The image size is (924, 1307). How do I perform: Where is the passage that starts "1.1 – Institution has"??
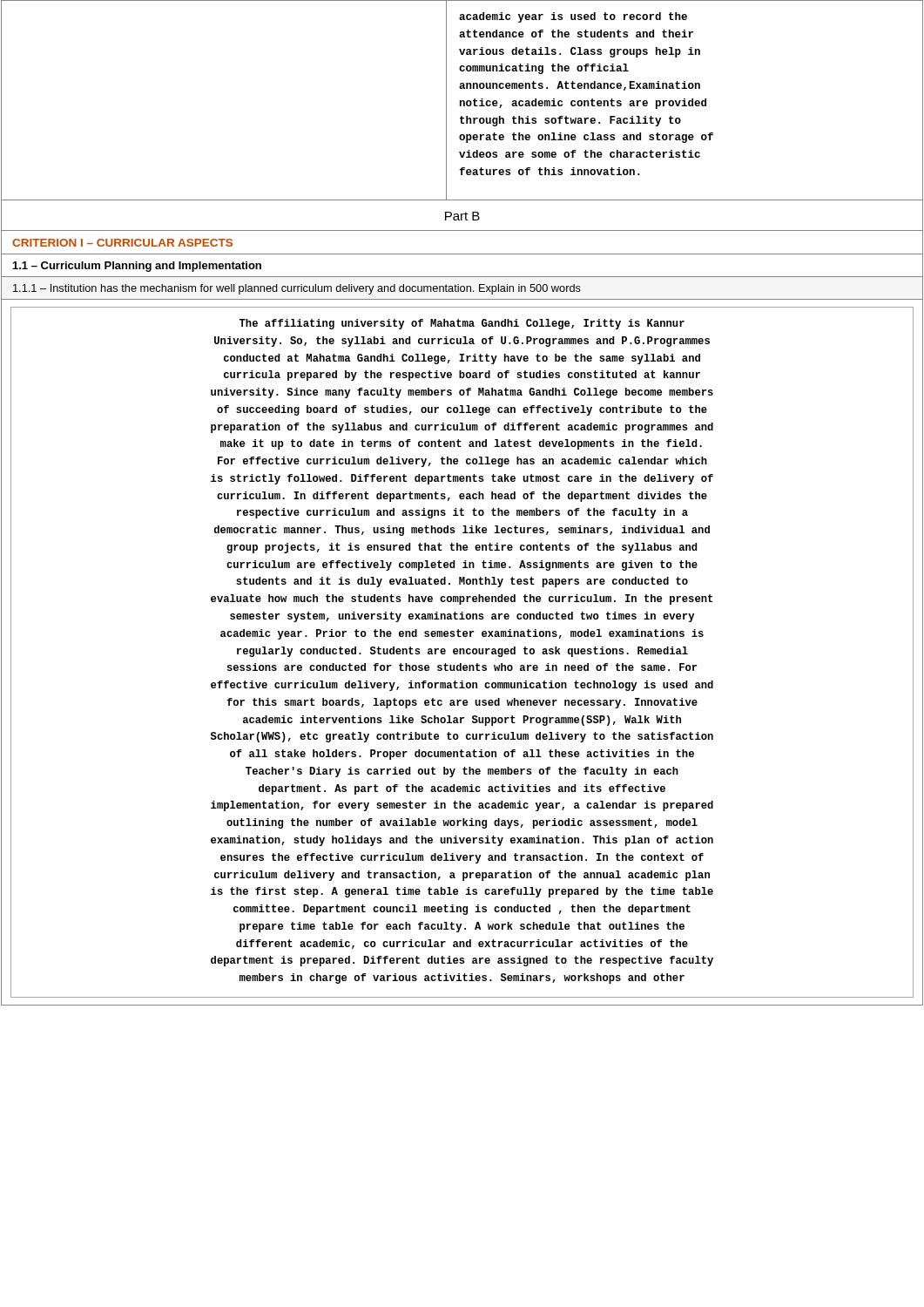[x=297, y=288]
